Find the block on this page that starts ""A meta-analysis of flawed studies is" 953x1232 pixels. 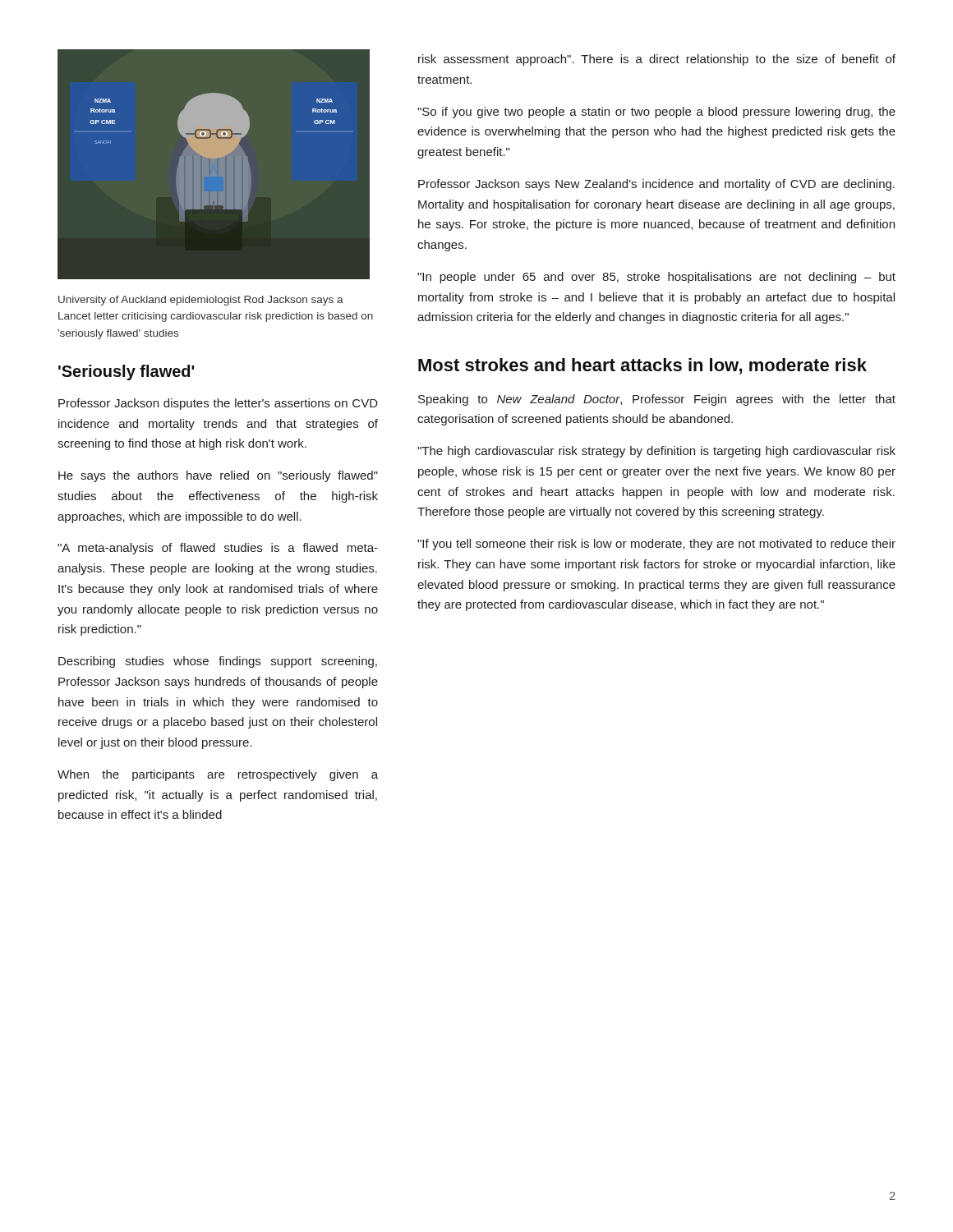tap(218, 588)
